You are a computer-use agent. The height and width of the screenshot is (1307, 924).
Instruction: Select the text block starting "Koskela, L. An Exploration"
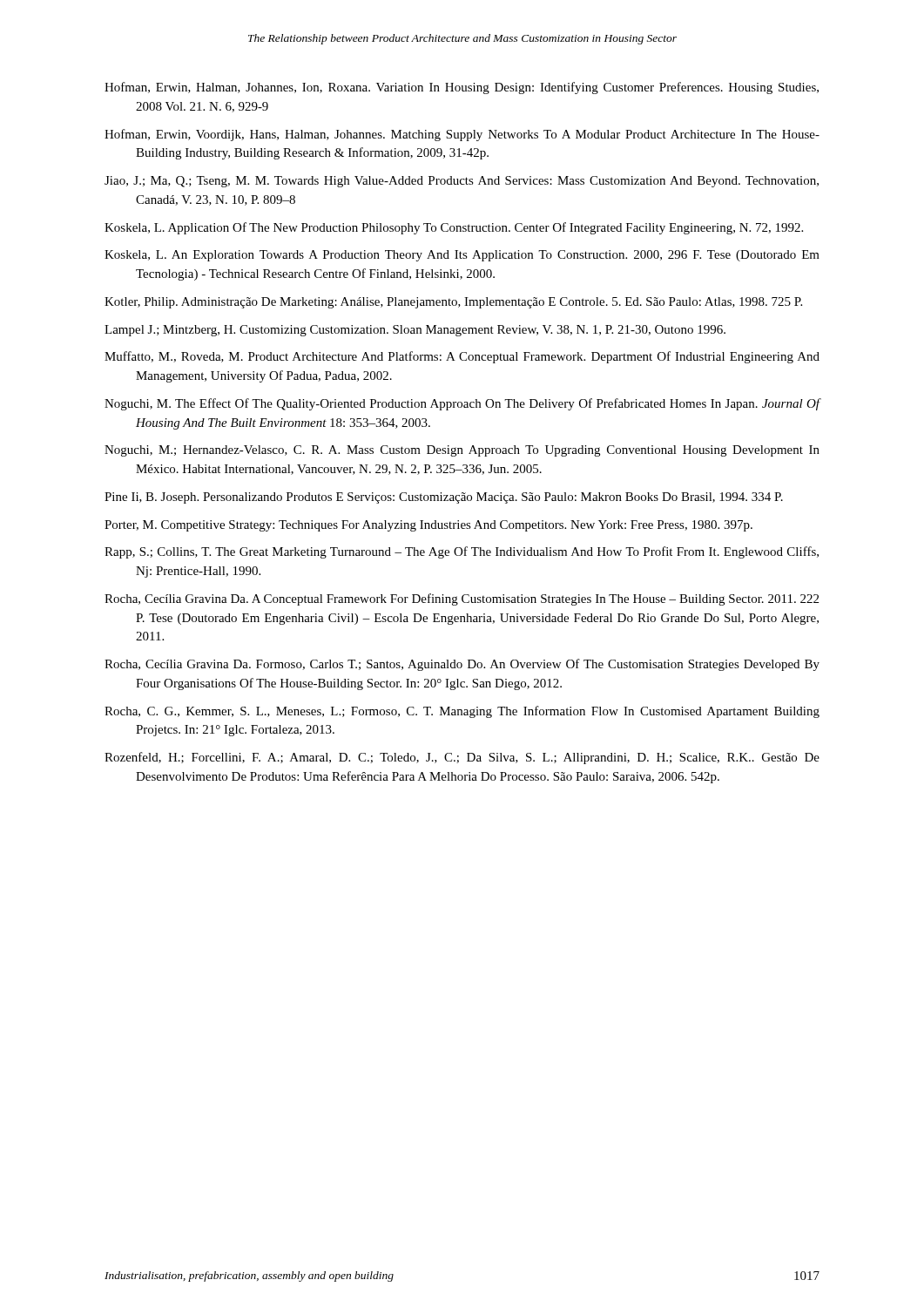point(462,264)
